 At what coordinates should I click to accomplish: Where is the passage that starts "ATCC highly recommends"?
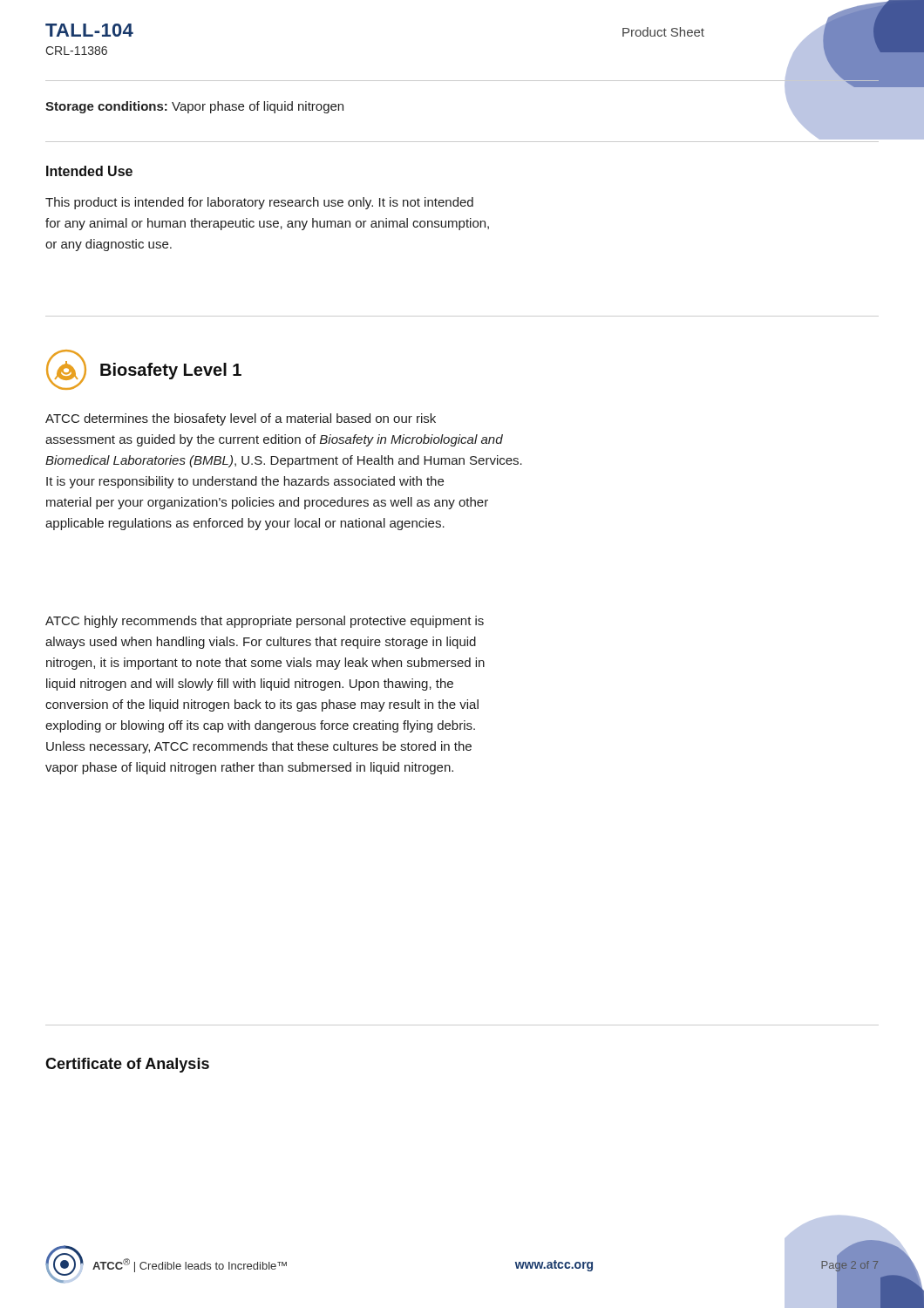[x=265, y=694]
